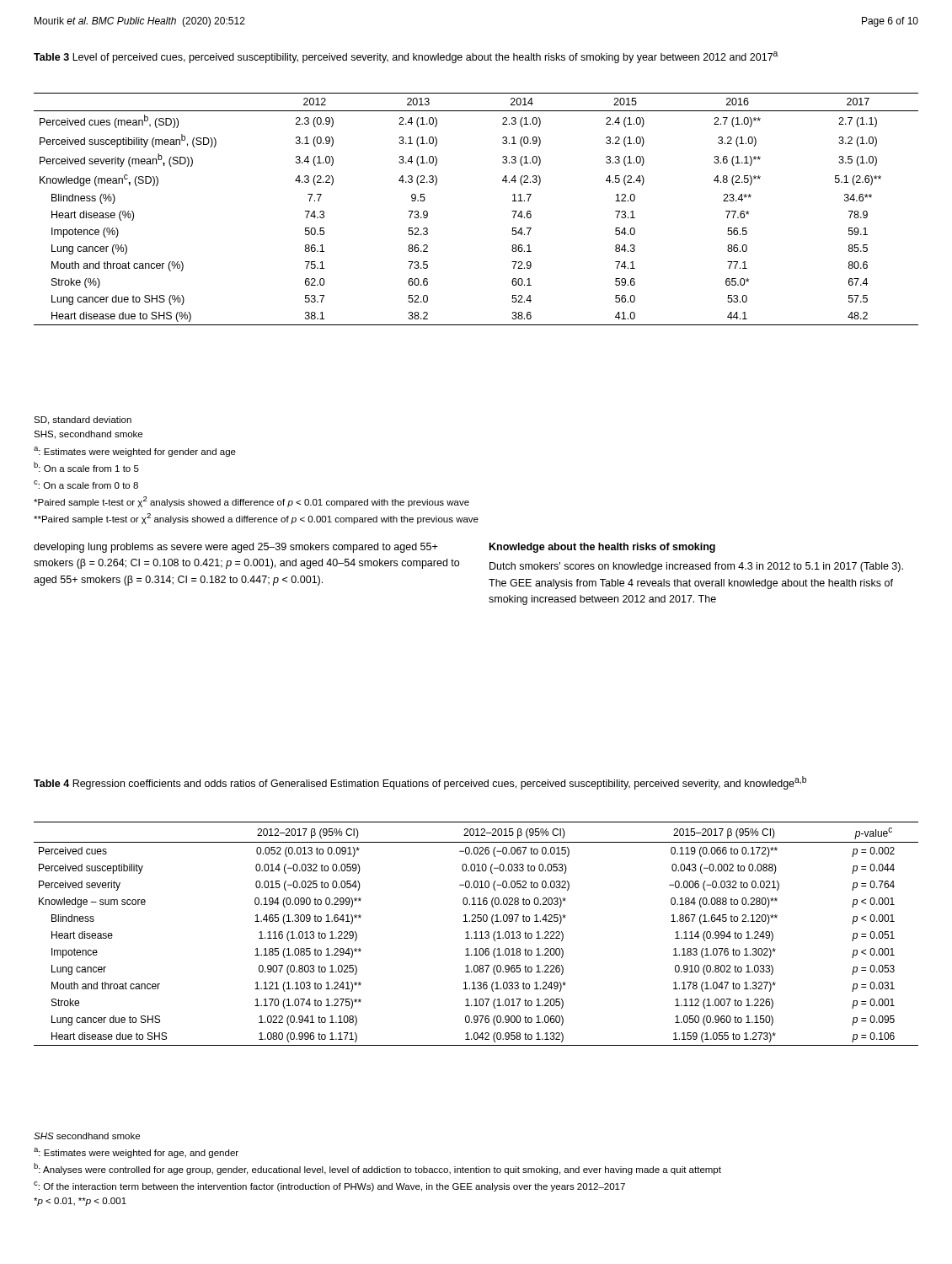Locate the table with the text "3.1 (0.9)"
The height and width of the screenshot is (1264, 952).
click(476, 209)
